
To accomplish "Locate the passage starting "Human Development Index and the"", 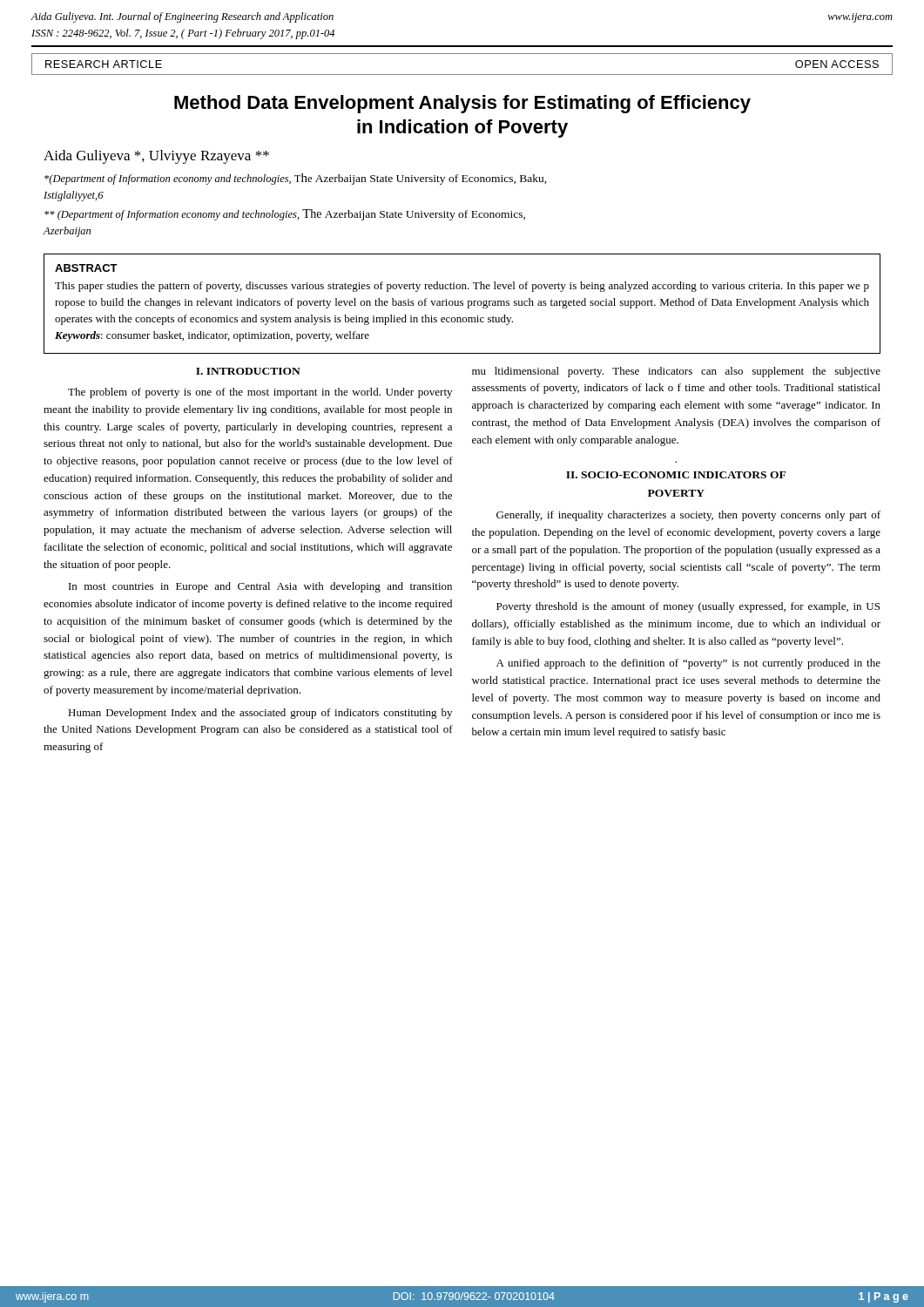I will pyautogui.click(x=248, y=729).
